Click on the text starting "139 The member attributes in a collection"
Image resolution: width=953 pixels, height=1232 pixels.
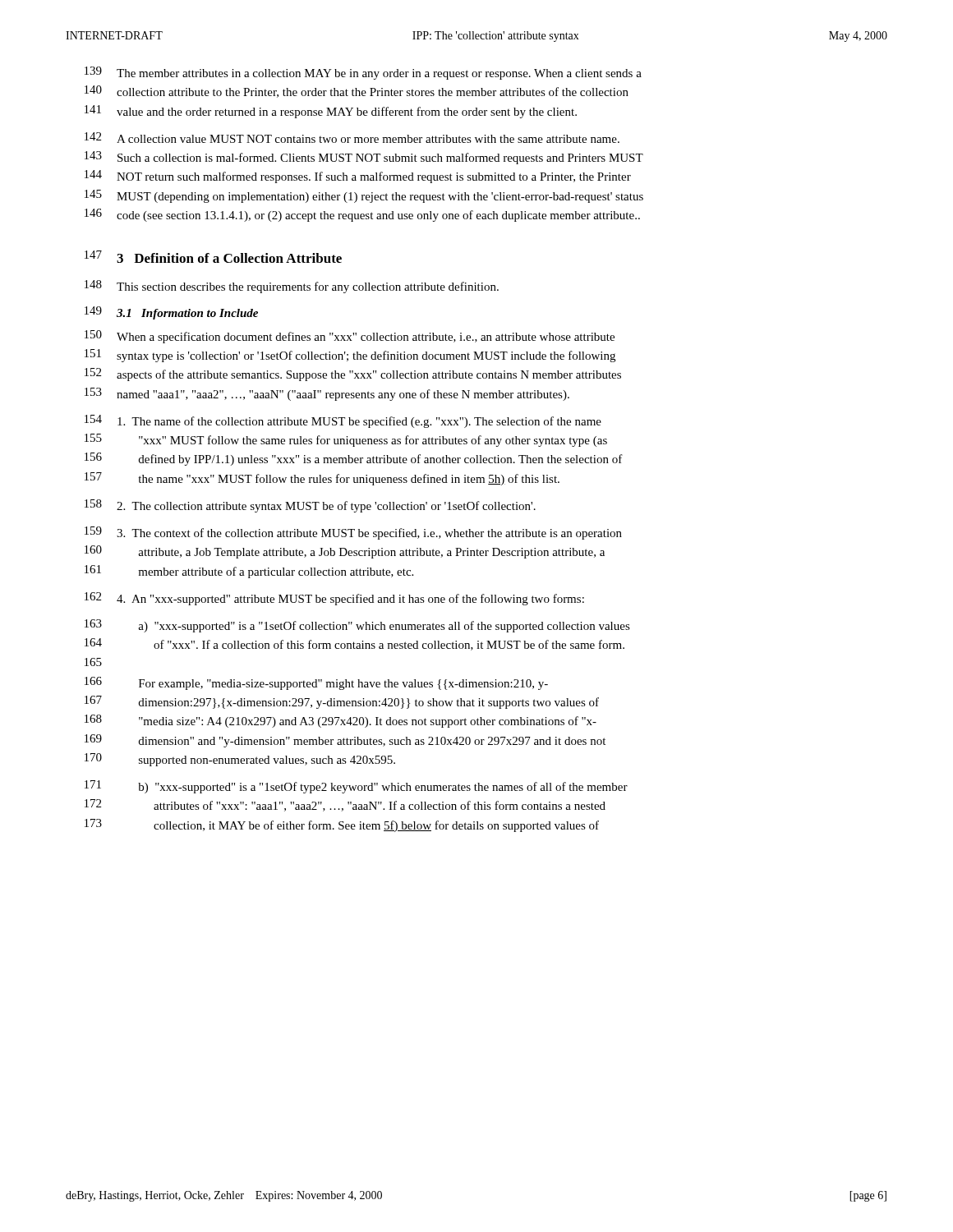[476, 93]
